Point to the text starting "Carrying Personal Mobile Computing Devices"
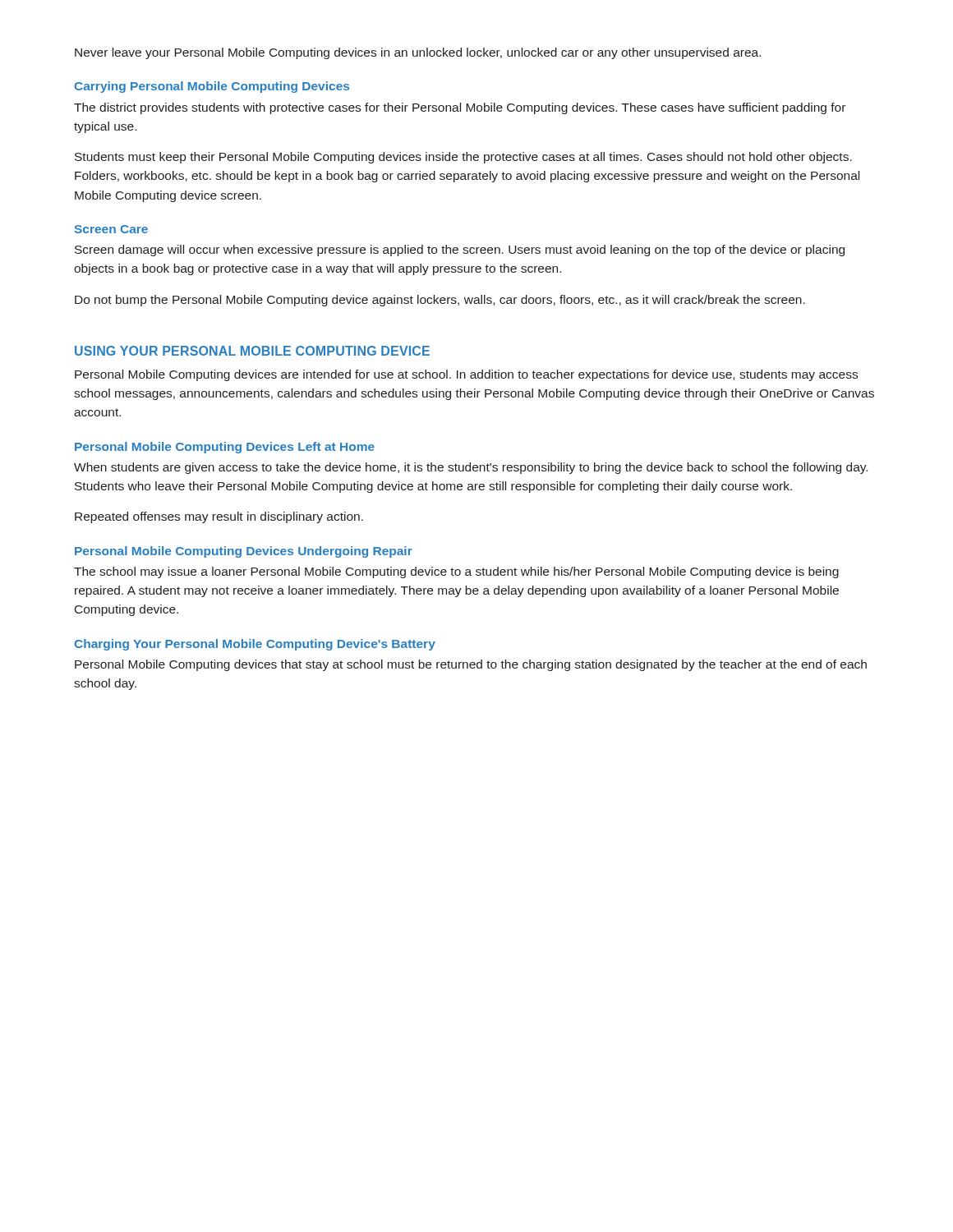This screenshot has width=953, height=1232. tap(212, 86)
